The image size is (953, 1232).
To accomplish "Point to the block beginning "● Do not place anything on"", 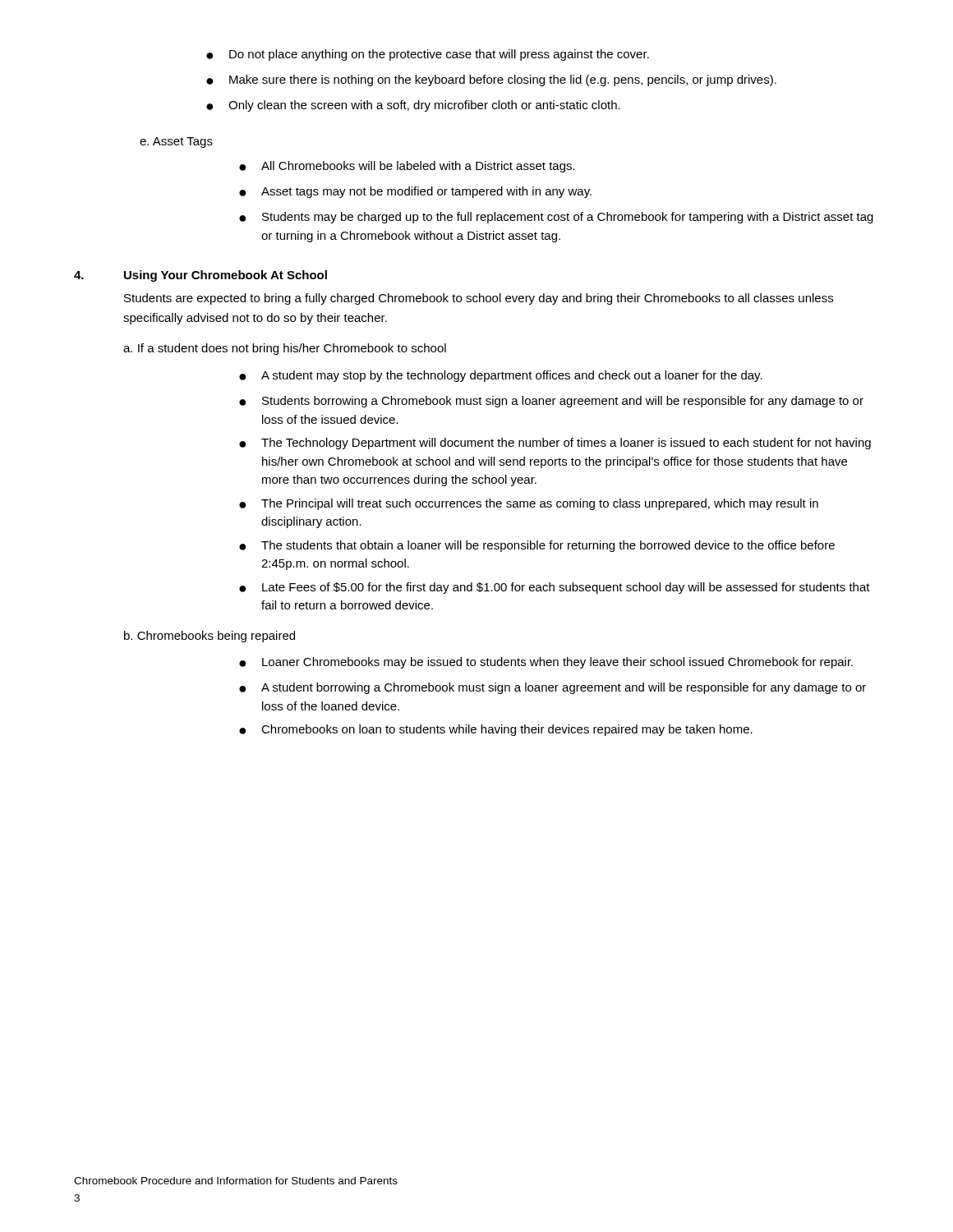I will [x=542, y=56].
